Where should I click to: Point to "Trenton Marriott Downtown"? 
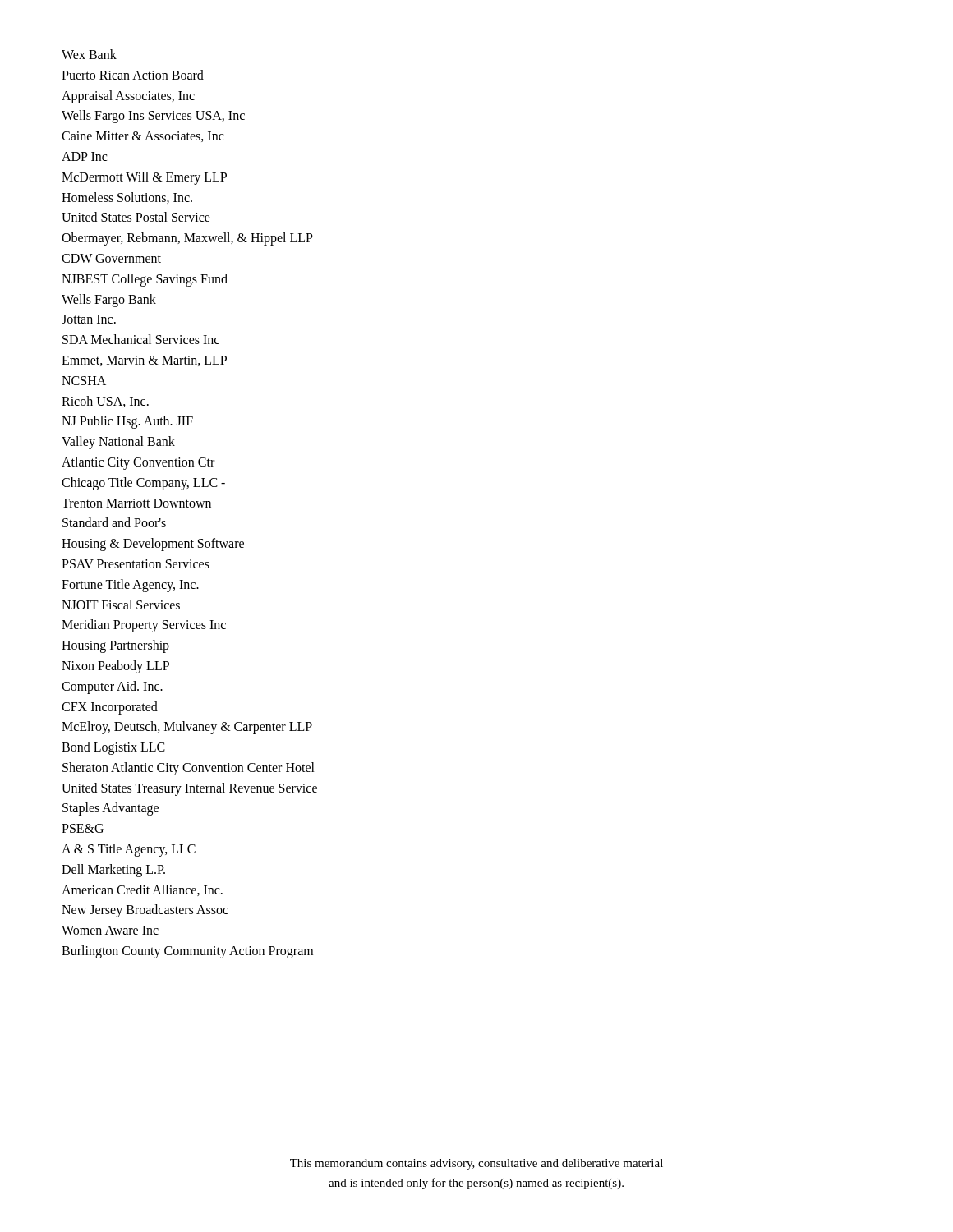click(137, 503)
